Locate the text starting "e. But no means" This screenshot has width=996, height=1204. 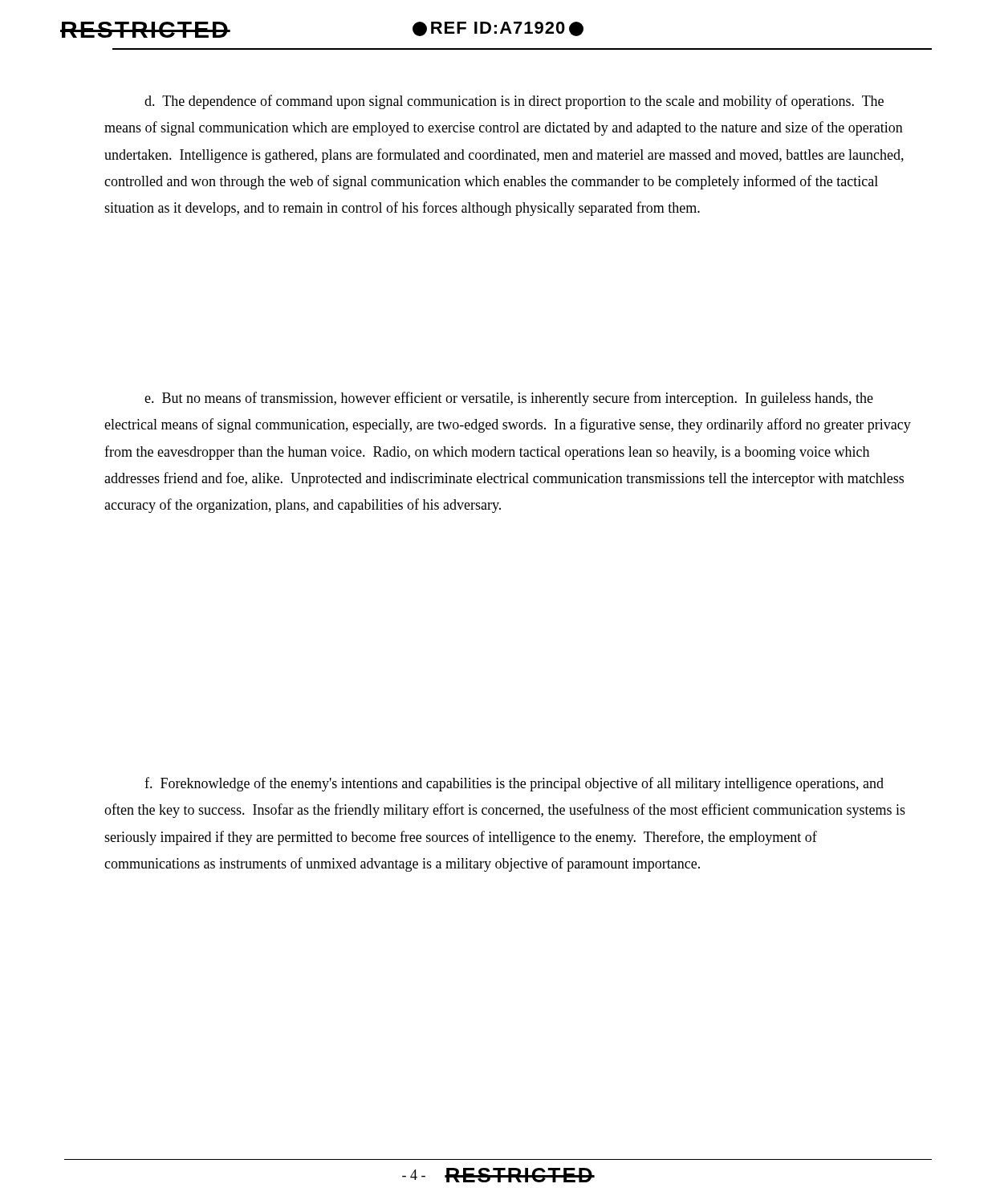(508, 452)
